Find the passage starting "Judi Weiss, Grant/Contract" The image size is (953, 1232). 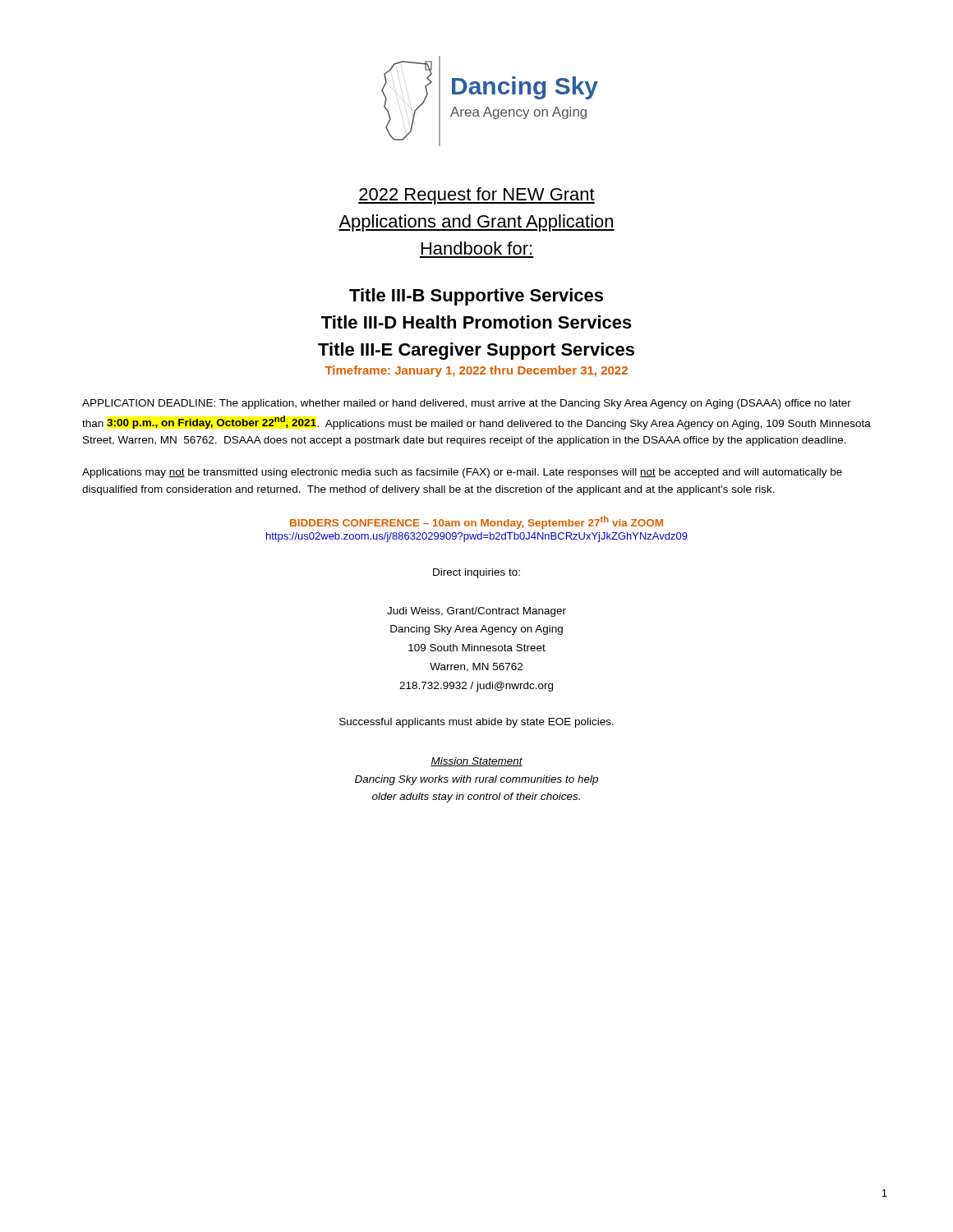[x=476, y=648]
